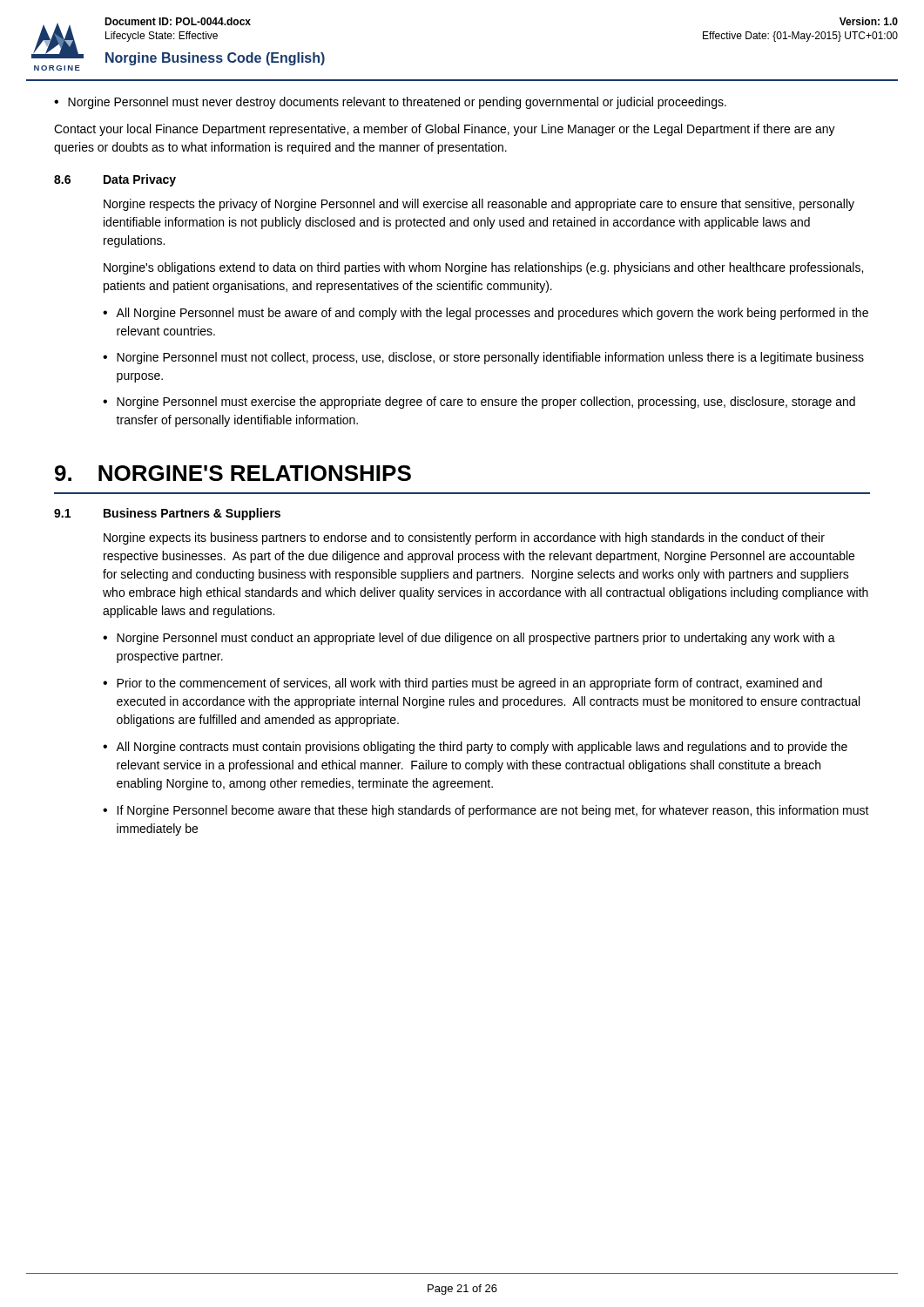Screen dimensions: 1307x924
Task: Click on the list item with the text "• All Norgine contracts must contain provisions obligating"
Action: 486,766
